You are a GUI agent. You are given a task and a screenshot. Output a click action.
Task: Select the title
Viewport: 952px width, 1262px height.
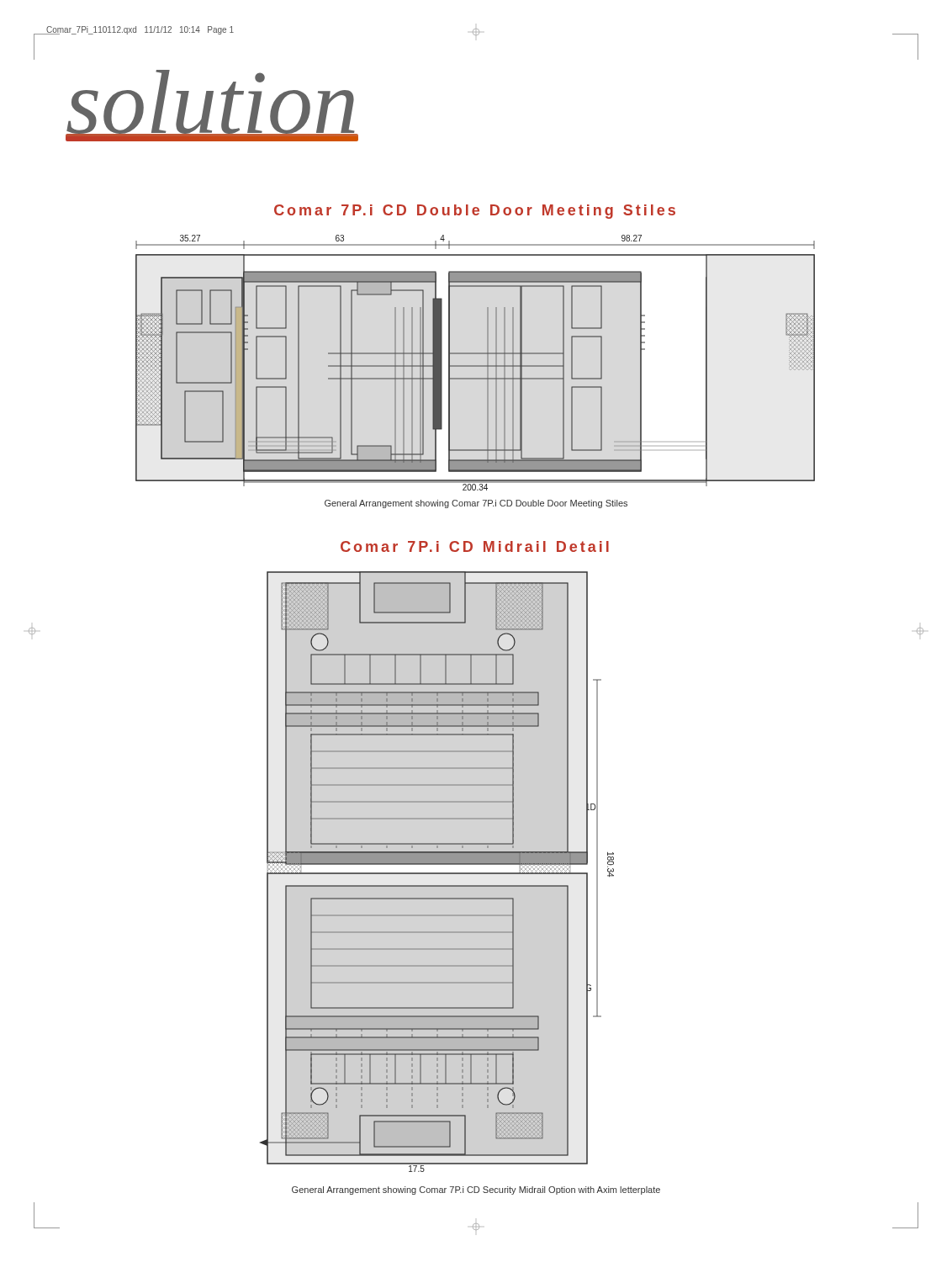[x=212, y=103]
